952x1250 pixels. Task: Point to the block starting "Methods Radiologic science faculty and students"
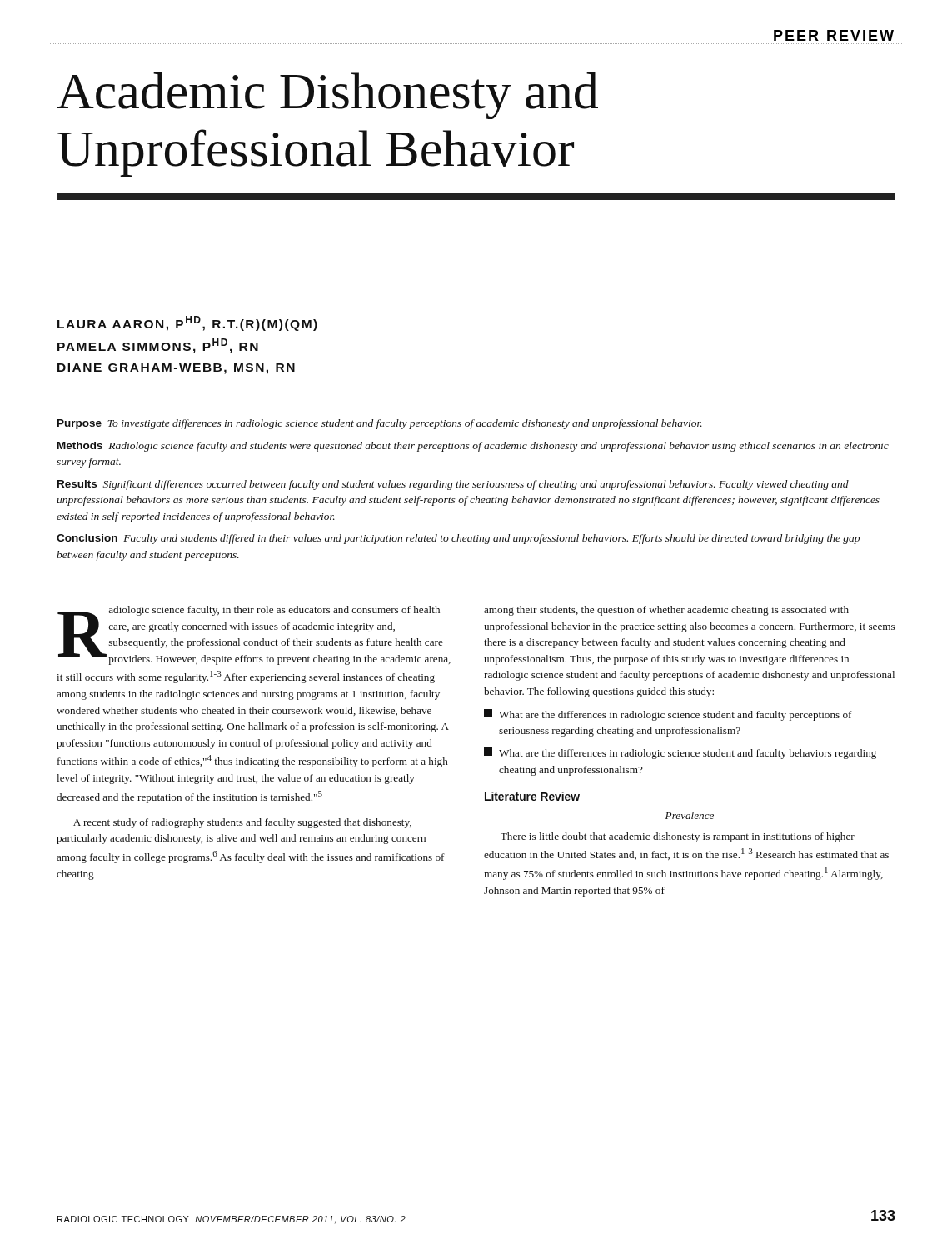tap(473, 453)
